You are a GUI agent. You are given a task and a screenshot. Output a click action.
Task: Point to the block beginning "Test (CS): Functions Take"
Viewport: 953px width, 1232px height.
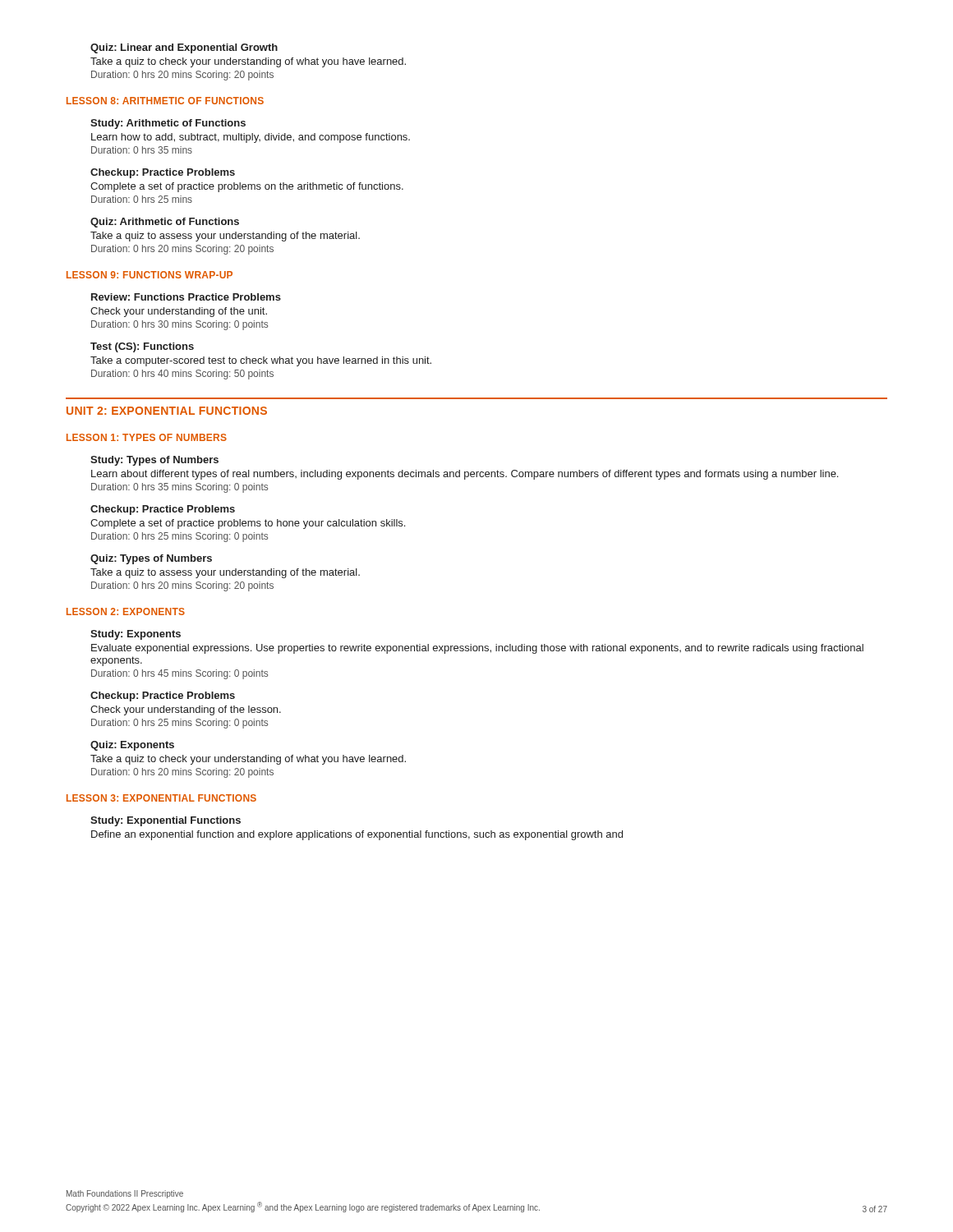142,347
